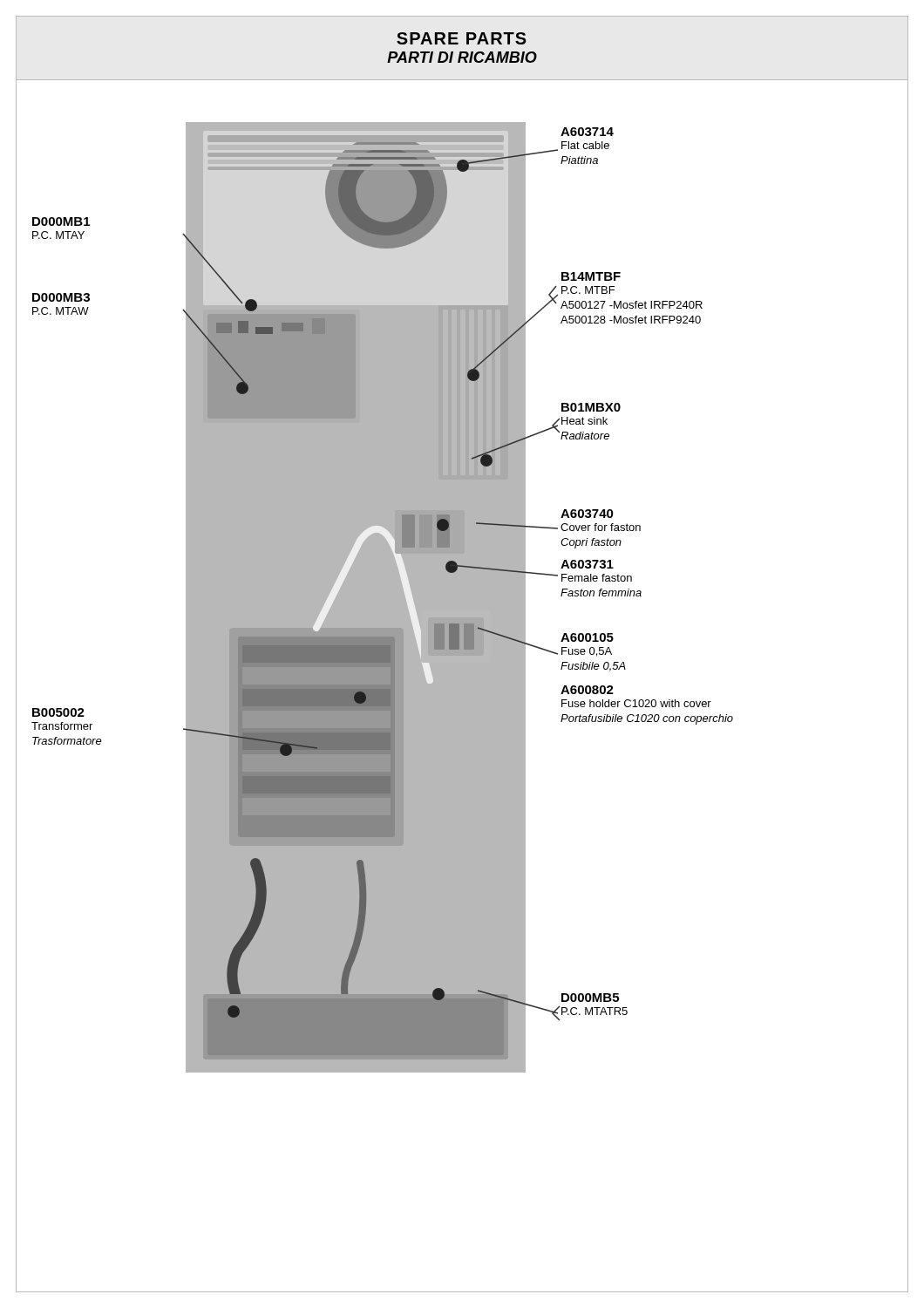This screenshot has height=1308, width=924.
Task: Where does it say "B005002 Transformer Trasformatore"?
Action: 58,712
